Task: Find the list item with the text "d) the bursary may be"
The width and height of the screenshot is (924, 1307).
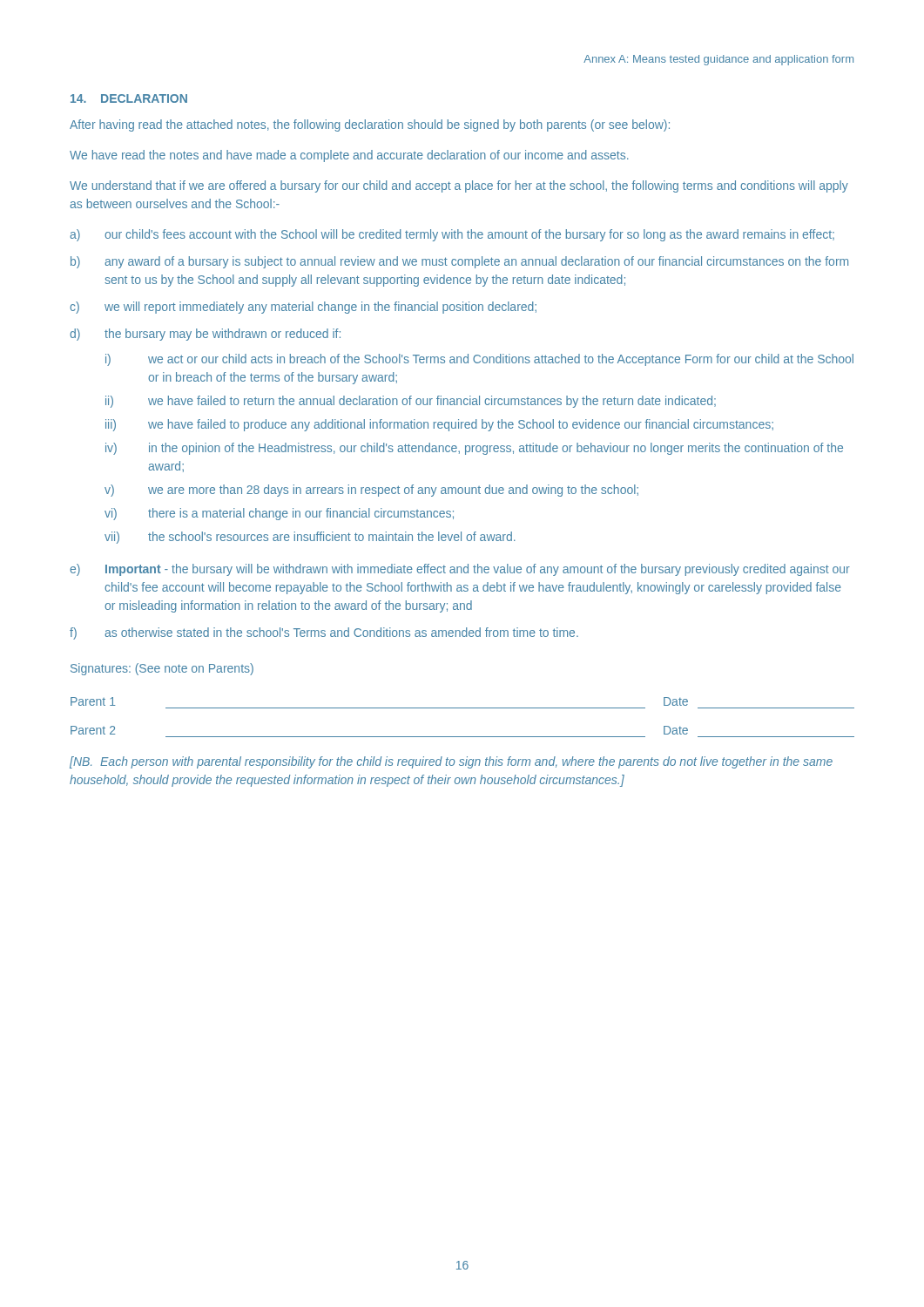Action: (462, 438)
